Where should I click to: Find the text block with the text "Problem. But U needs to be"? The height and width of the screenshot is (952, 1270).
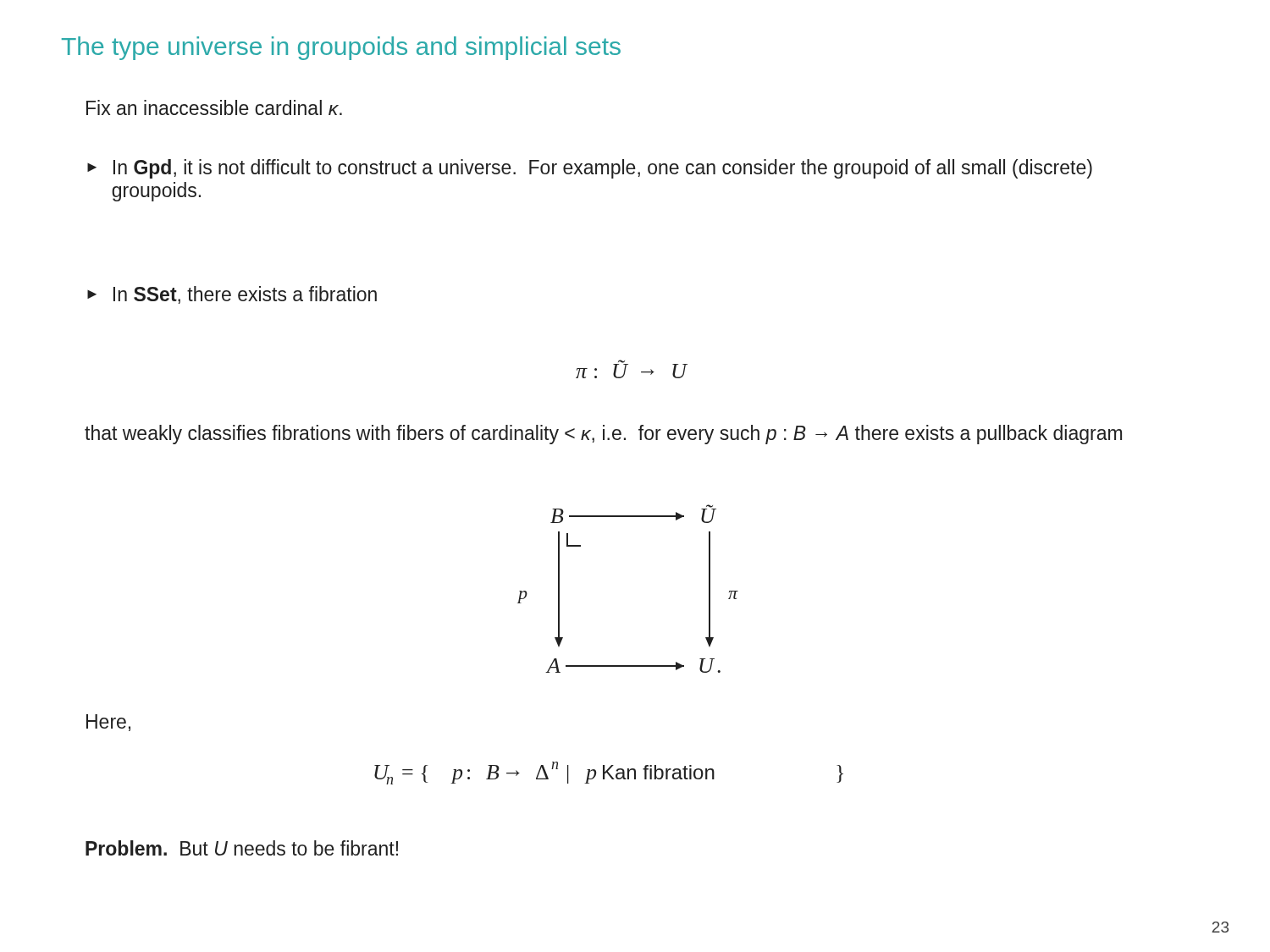tap(242, 849)
